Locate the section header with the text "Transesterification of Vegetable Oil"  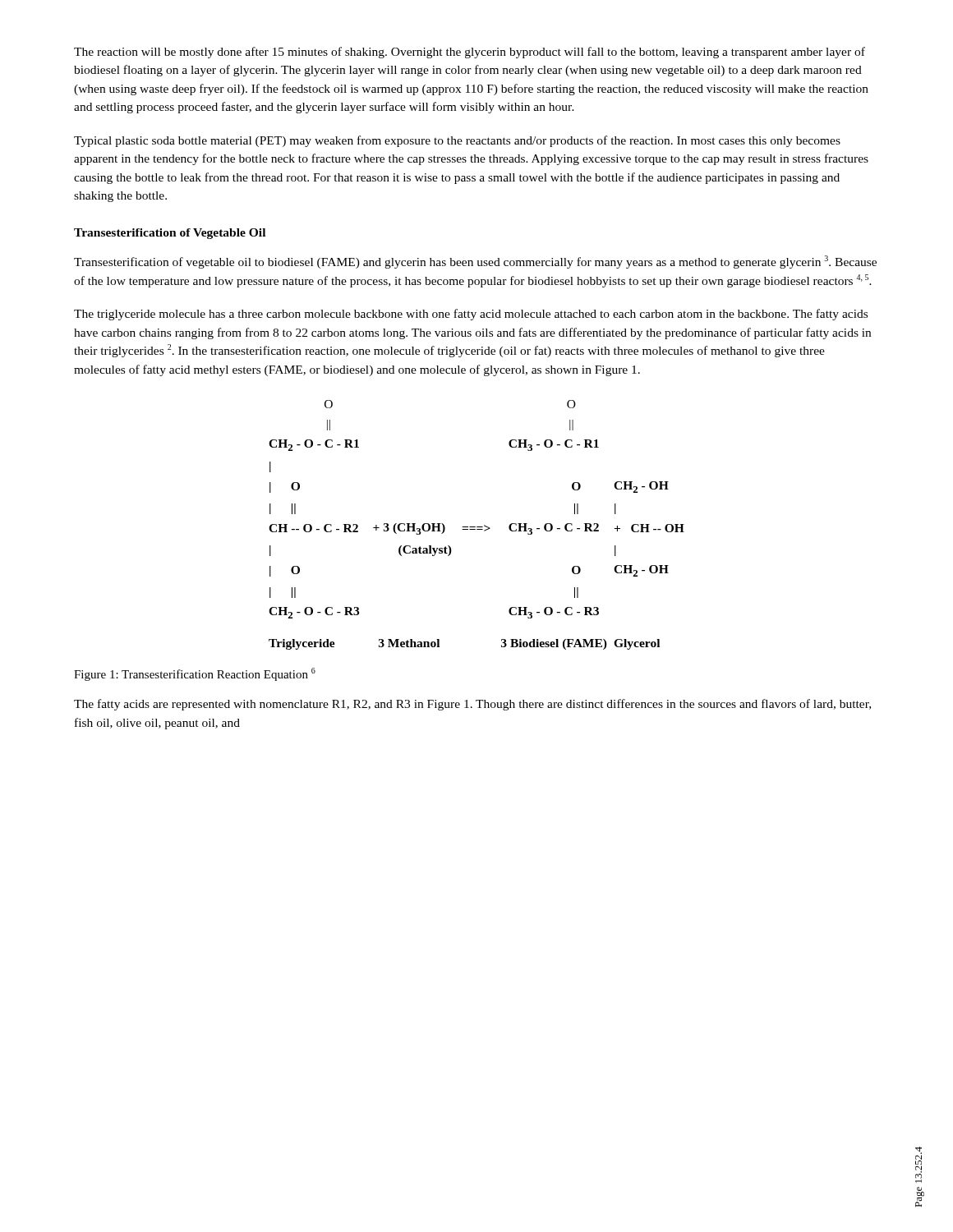pos(170,232)
